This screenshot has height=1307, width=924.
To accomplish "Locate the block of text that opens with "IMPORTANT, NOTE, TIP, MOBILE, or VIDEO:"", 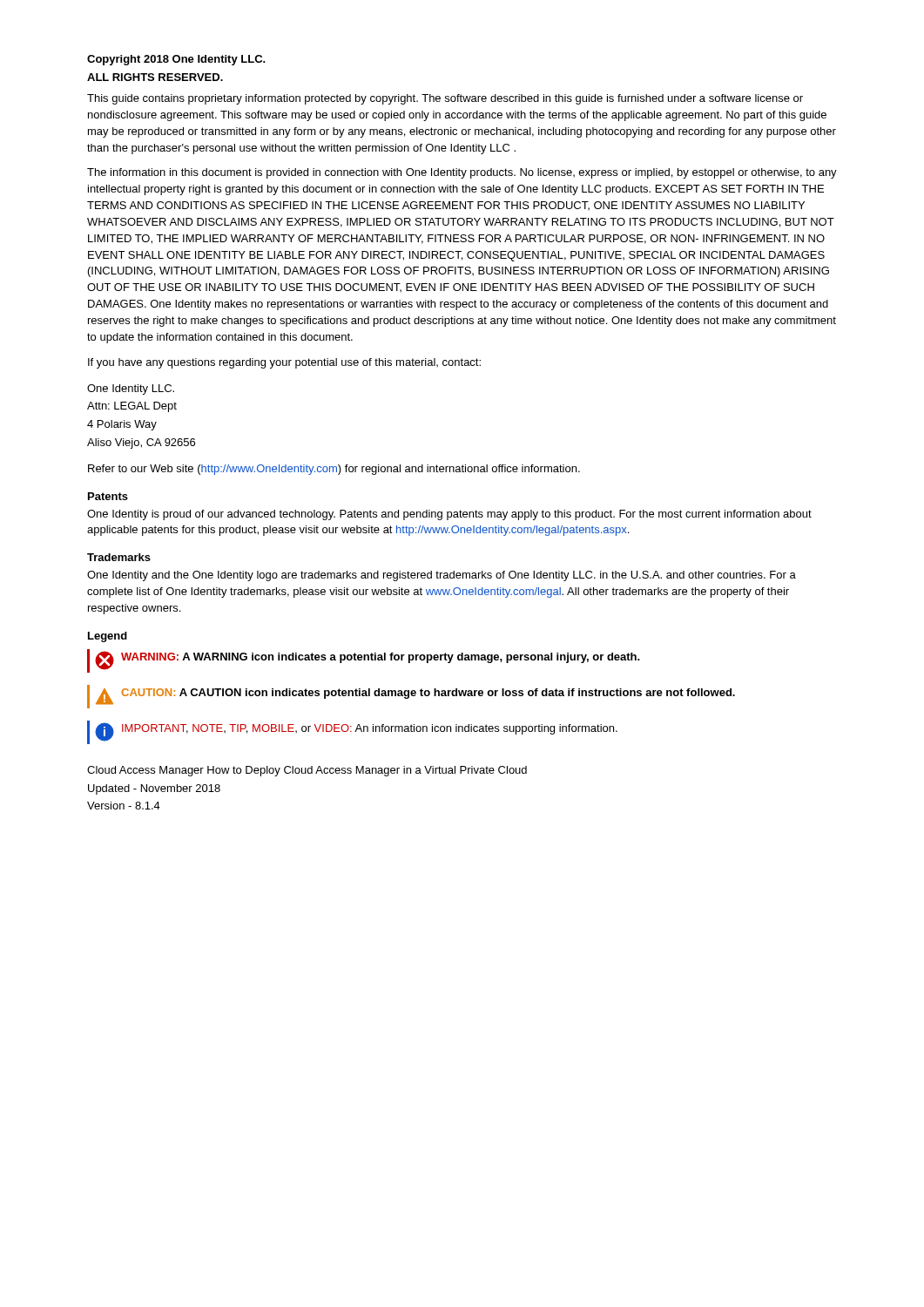I will [x=370, y=728].
